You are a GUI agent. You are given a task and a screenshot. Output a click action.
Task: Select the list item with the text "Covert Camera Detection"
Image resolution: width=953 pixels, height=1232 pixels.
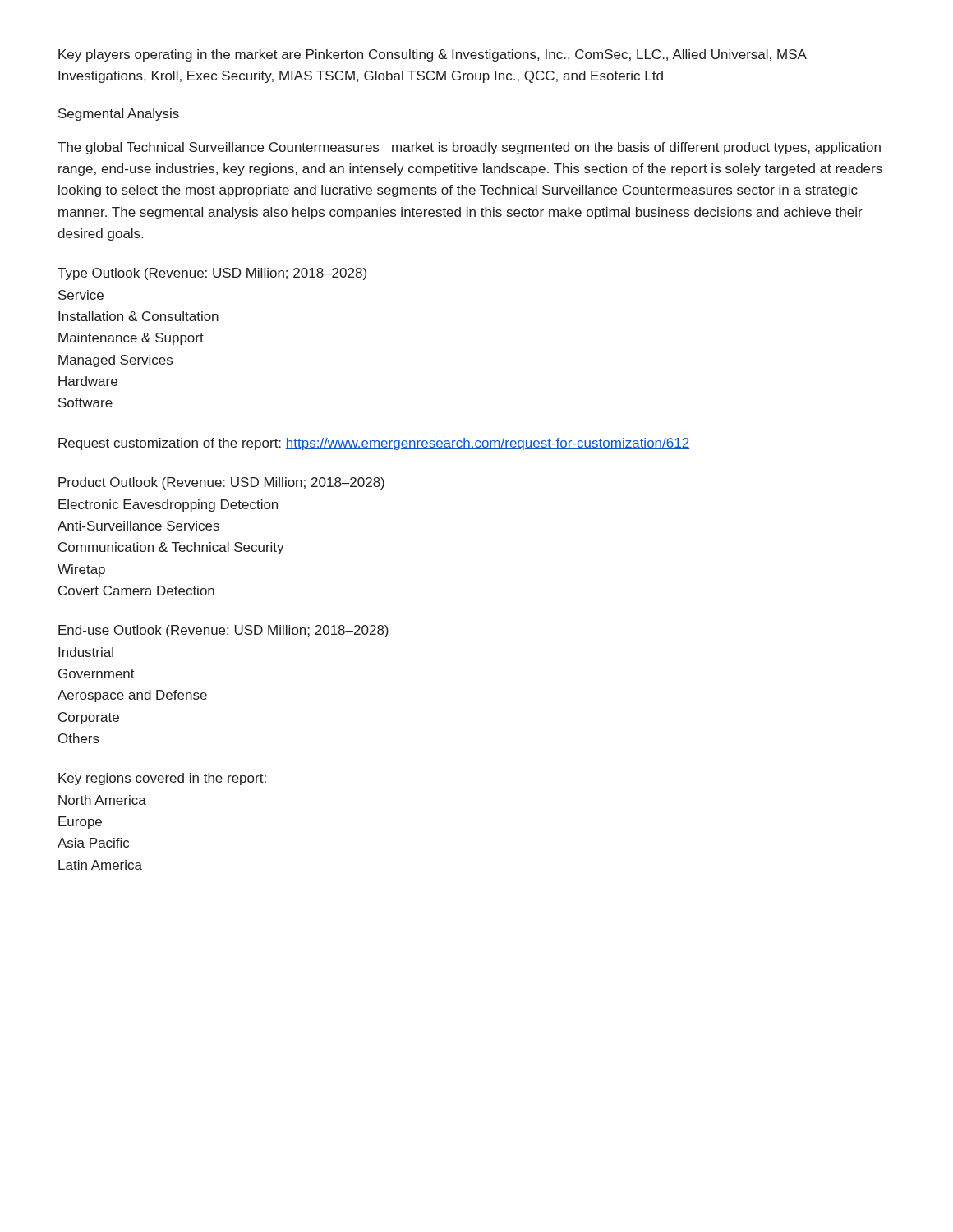136,591
